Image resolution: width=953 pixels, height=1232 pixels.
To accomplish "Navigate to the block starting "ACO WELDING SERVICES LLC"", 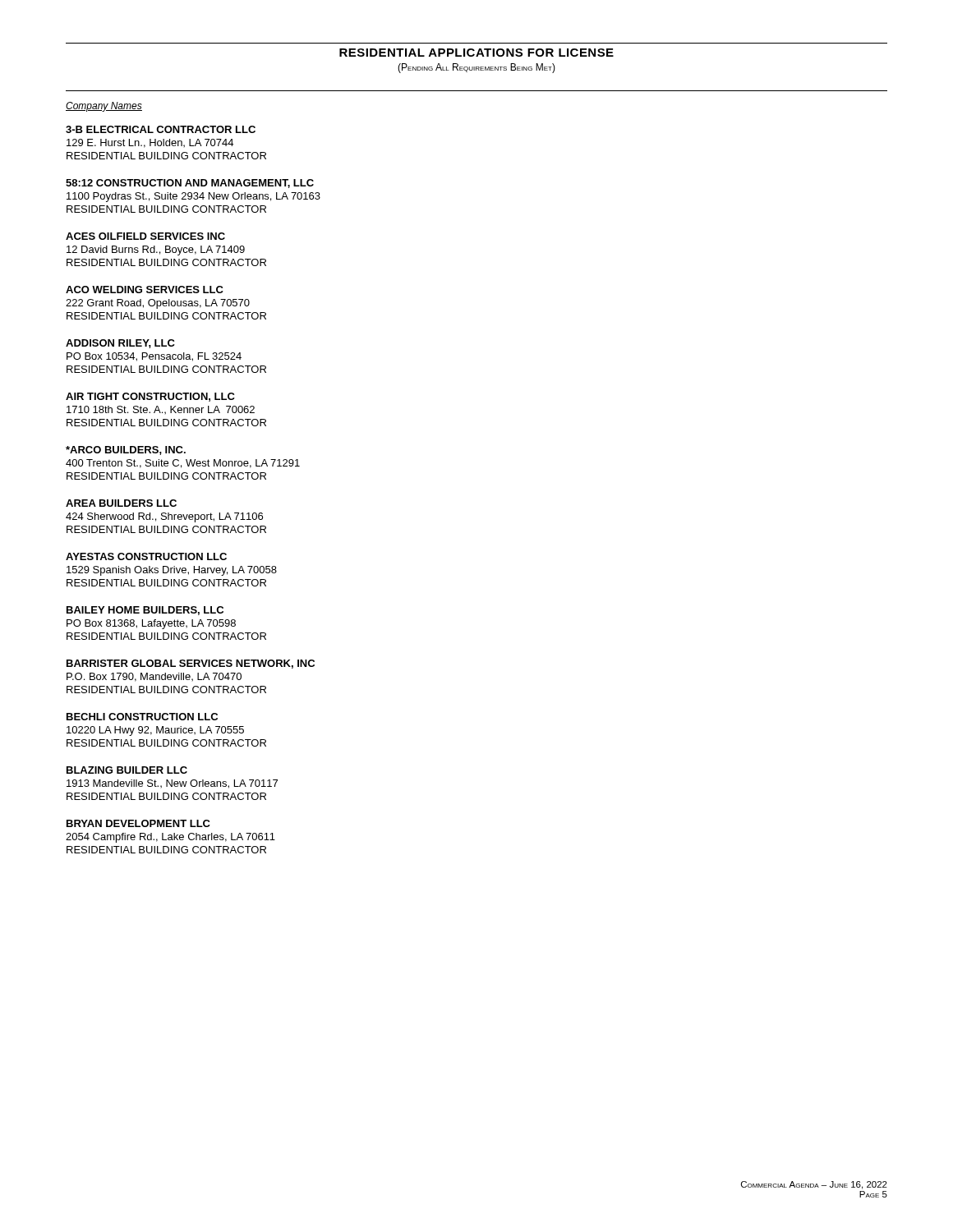I will [145, 290].
